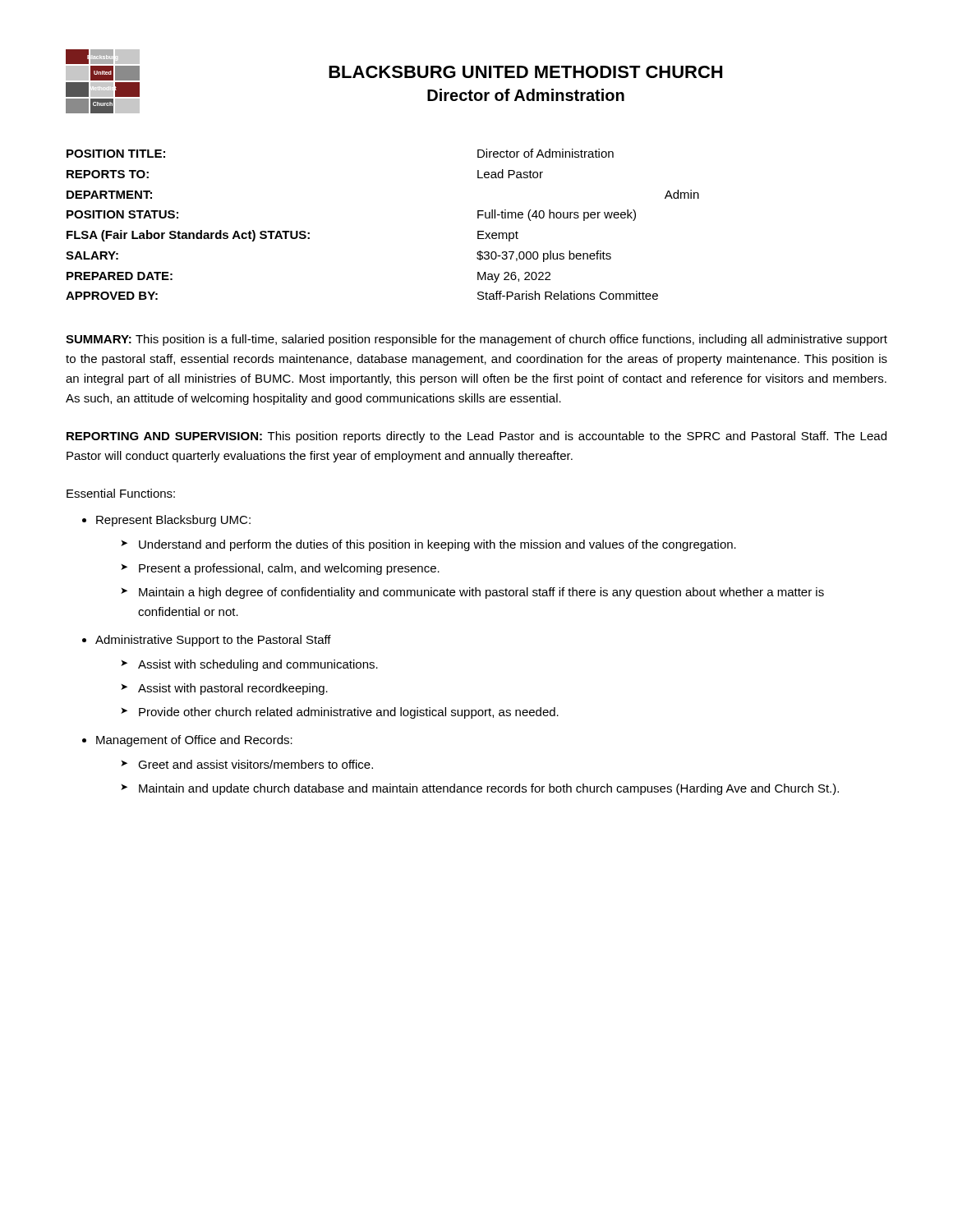The image size is (953, 1232).
Task: Select the text starting "Represent Blacksburg UMC: Understand and perform the duties"
Action: [x=173, y=521]
